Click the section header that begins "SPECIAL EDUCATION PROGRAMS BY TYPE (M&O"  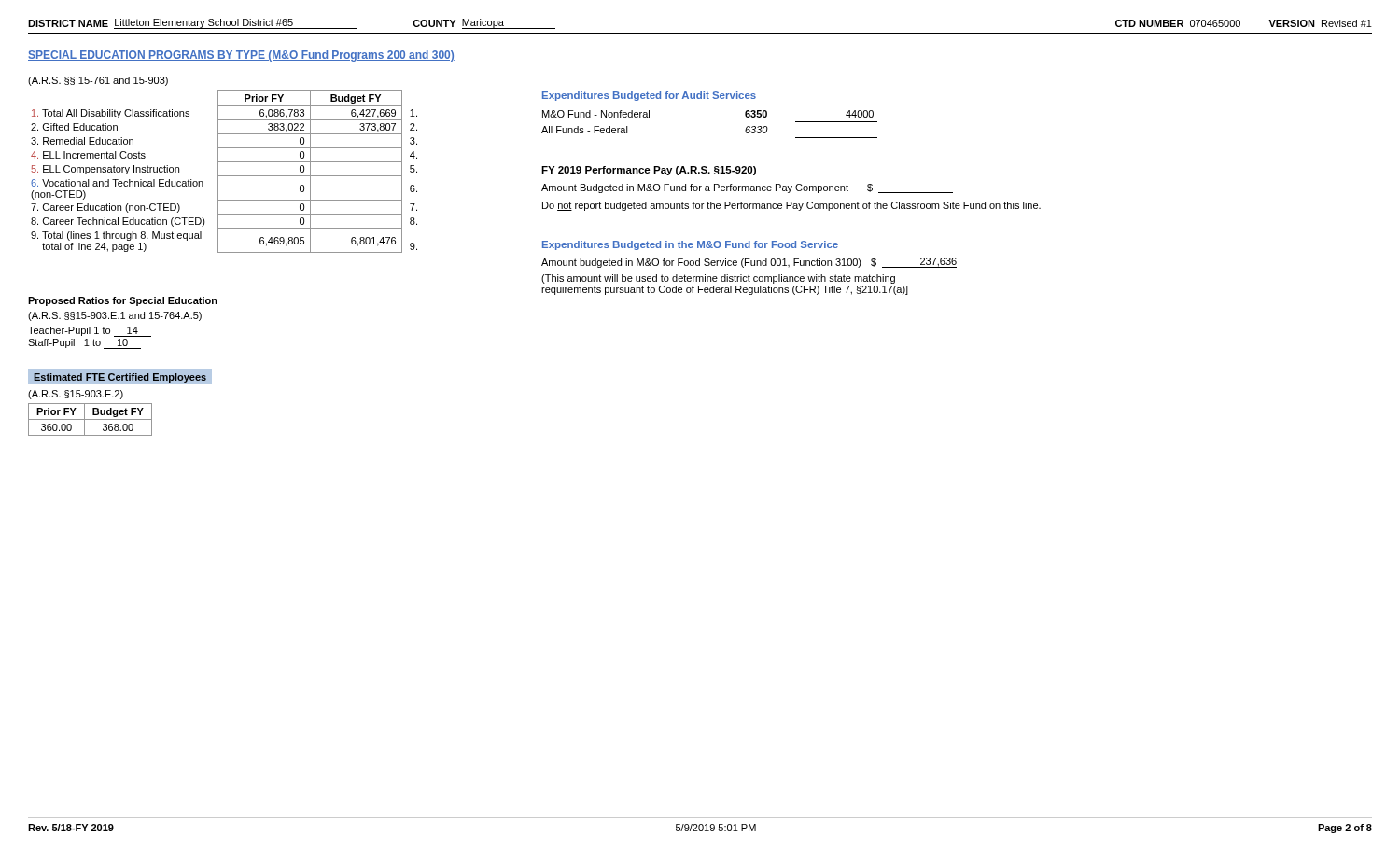click(x=241, y=55)
